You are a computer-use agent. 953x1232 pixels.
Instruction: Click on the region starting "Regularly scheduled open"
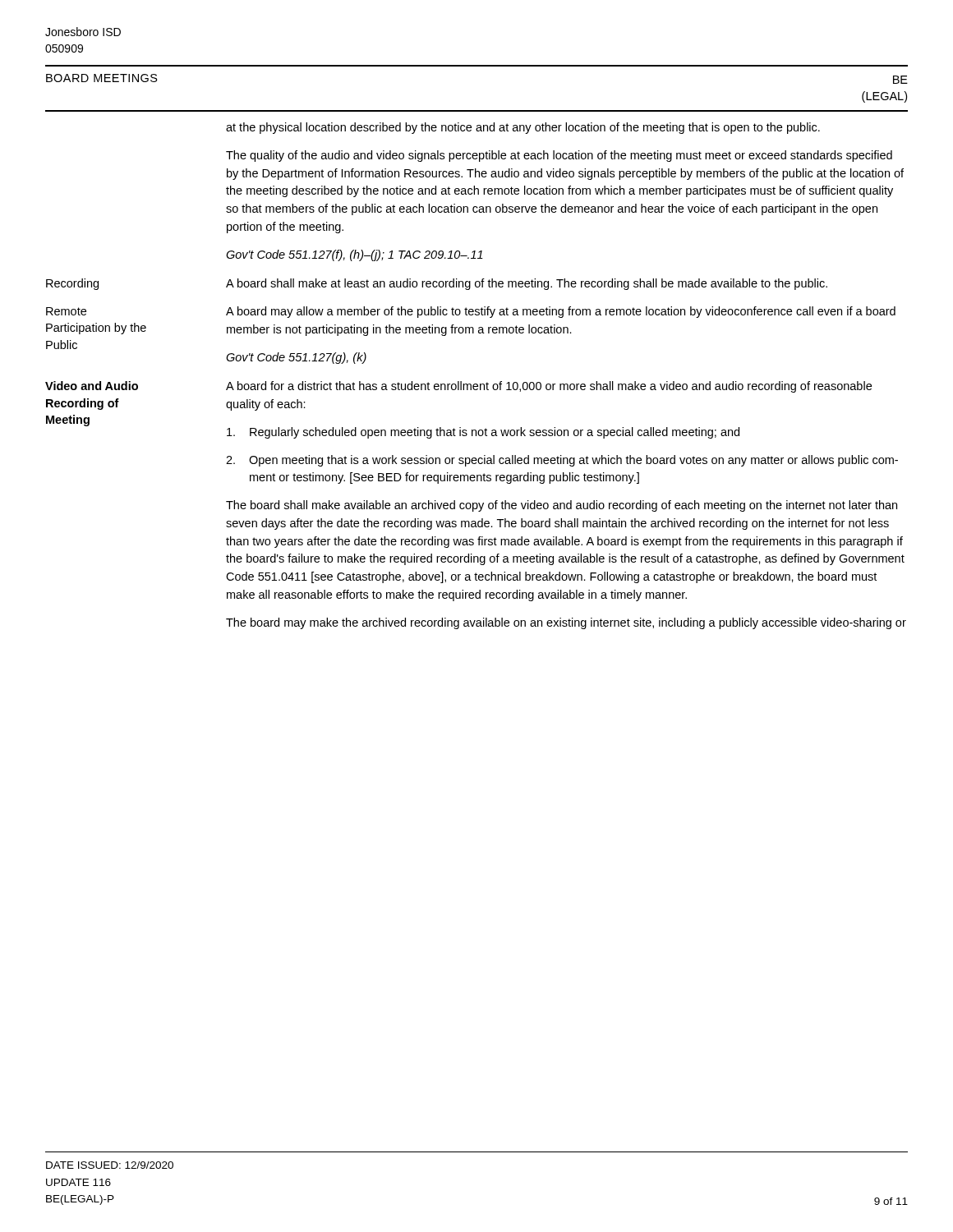(x=567, y=432)
